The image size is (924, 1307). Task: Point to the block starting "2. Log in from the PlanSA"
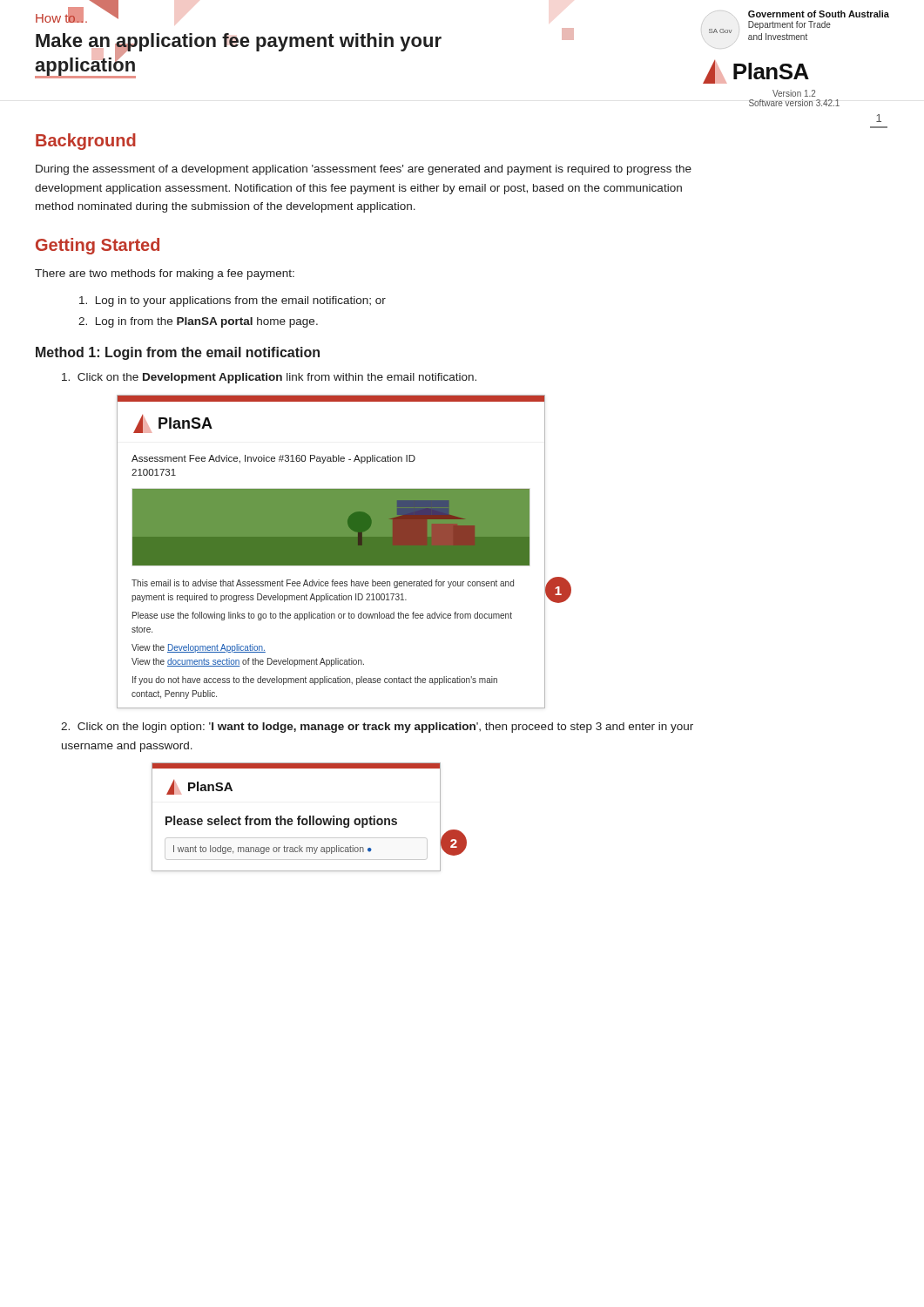pyautogui.click(x=198, y=321)
